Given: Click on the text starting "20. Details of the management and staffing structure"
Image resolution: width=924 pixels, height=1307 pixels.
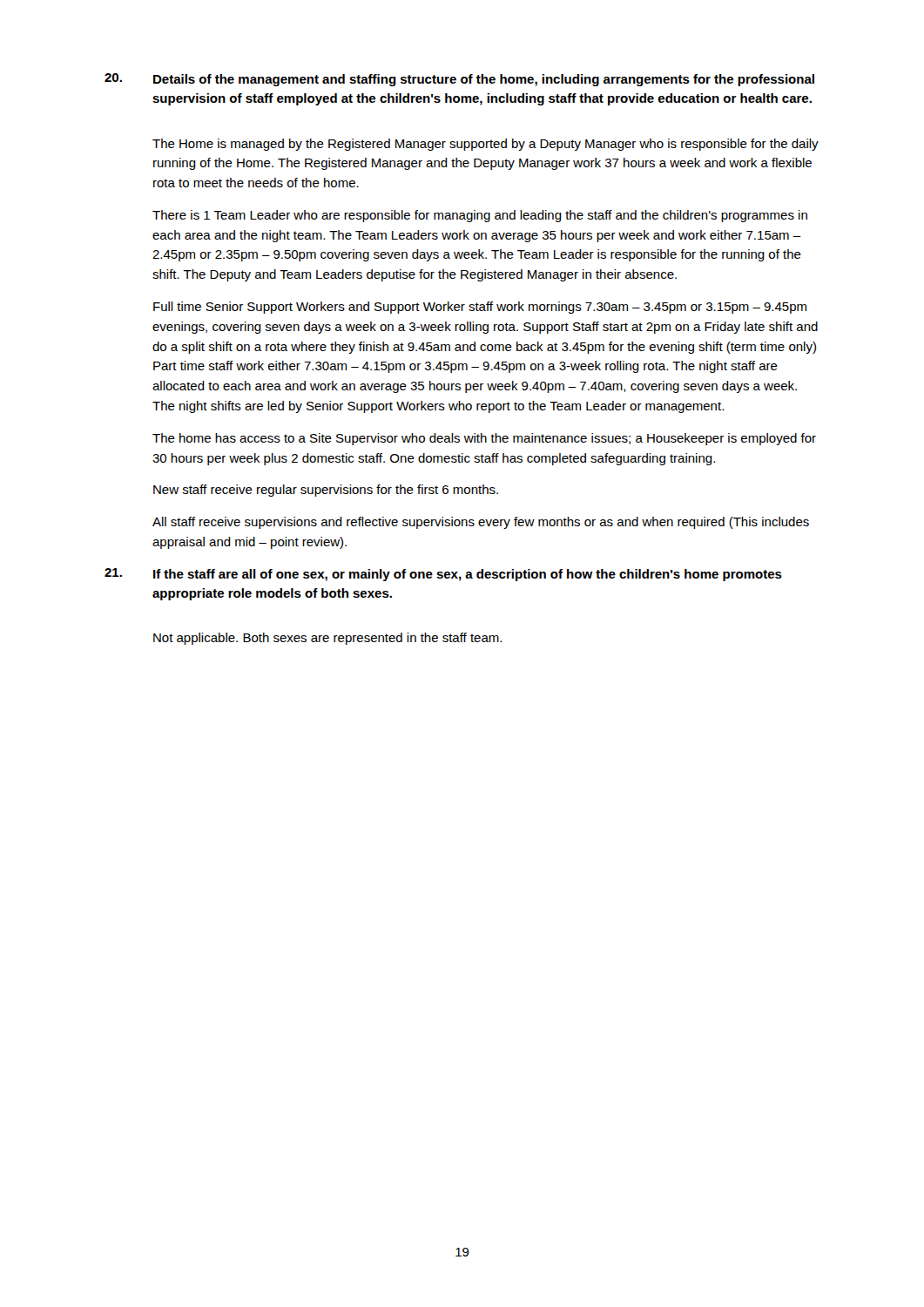Looking at the screenshot, I should point(462,94).
